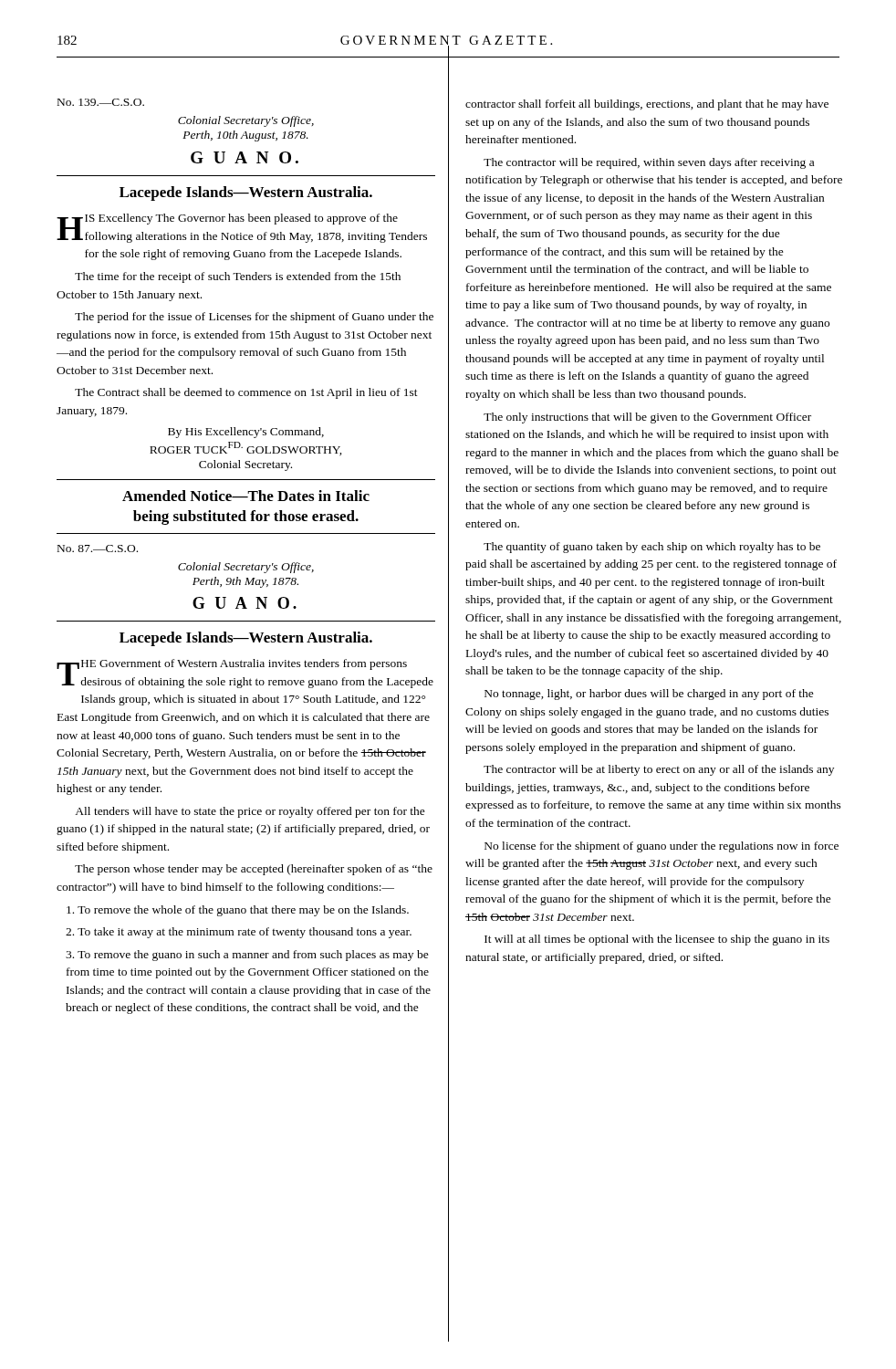896x1369 pixels.
Task: Click the passage that begins "contractor shall forfeit all buildings,"
Action: 647,121
